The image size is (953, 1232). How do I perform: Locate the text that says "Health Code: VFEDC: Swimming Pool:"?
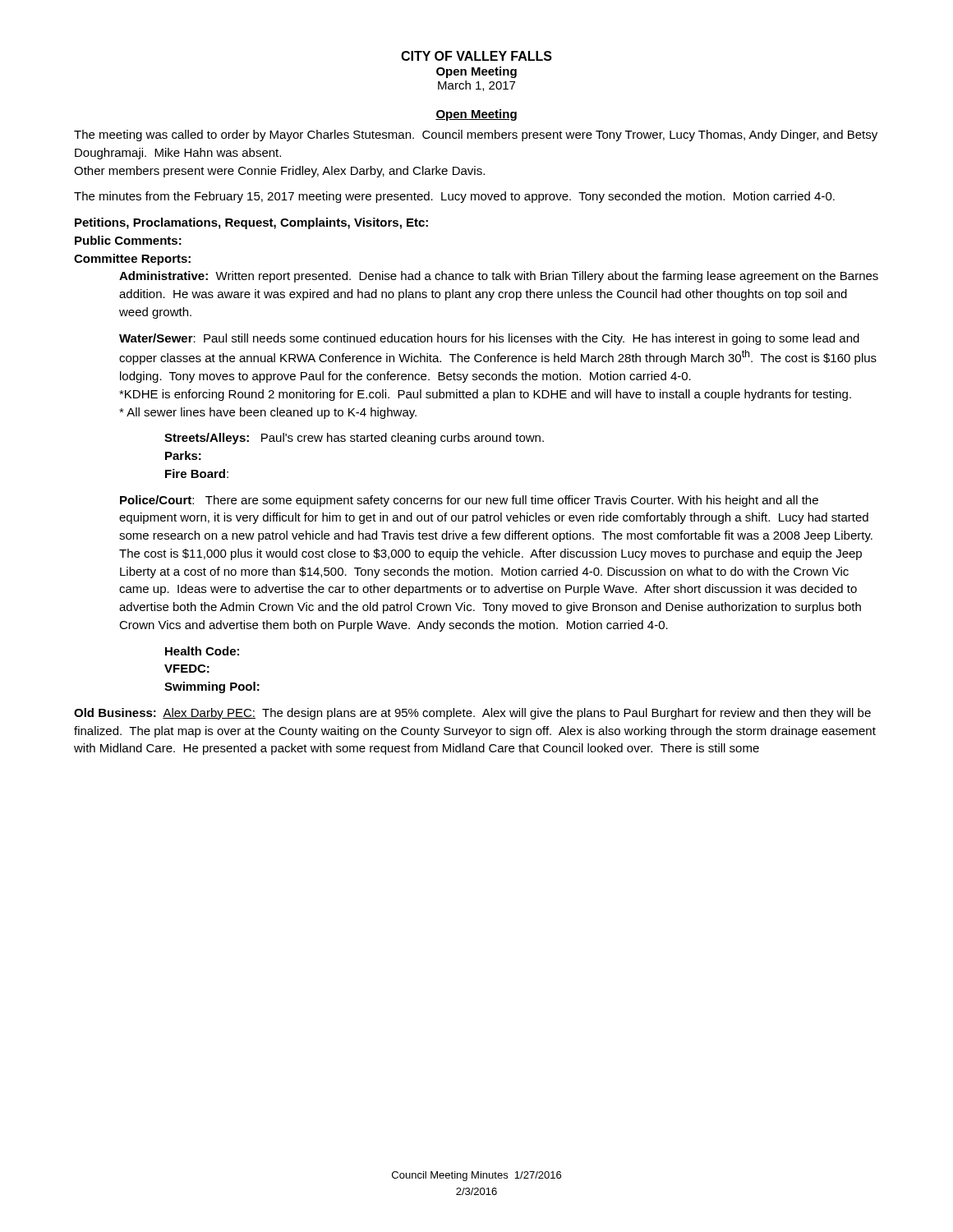(x=212, y=668)
